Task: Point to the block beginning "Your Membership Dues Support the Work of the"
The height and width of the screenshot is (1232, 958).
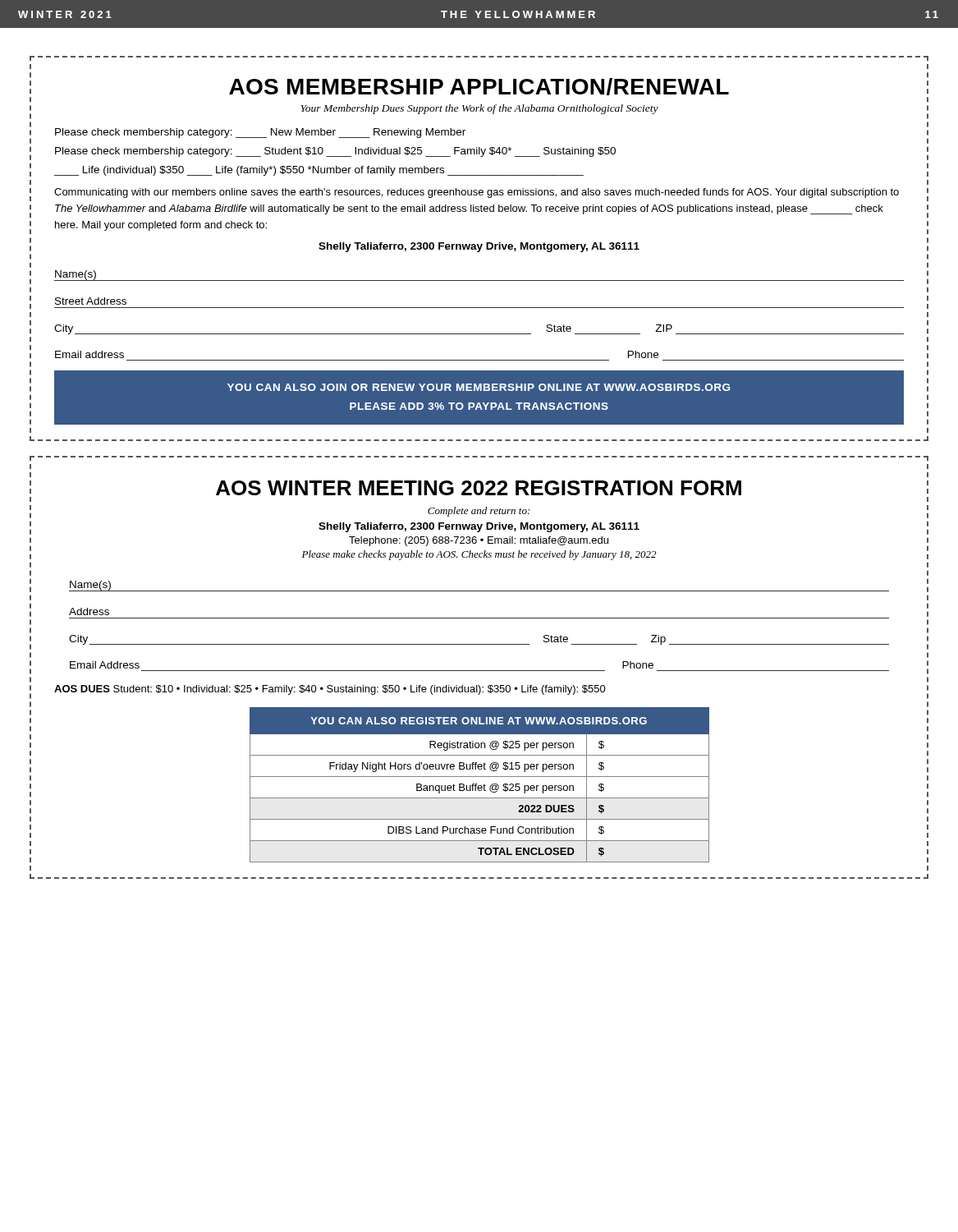Action: tap(479, 108)
